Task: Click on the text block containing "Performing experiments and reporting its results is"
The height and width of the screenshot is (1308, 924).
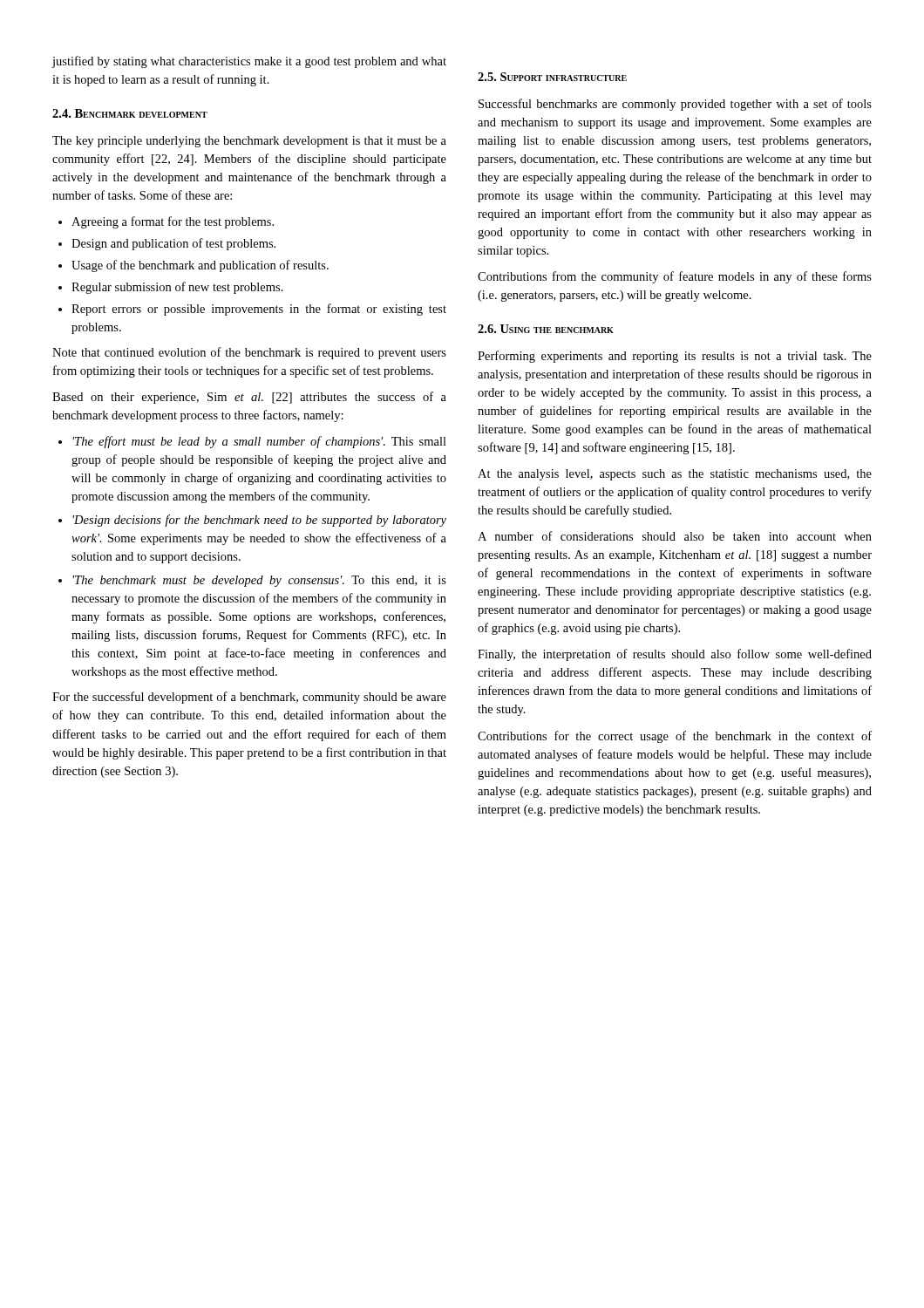Action: click(x=675, y=583)
